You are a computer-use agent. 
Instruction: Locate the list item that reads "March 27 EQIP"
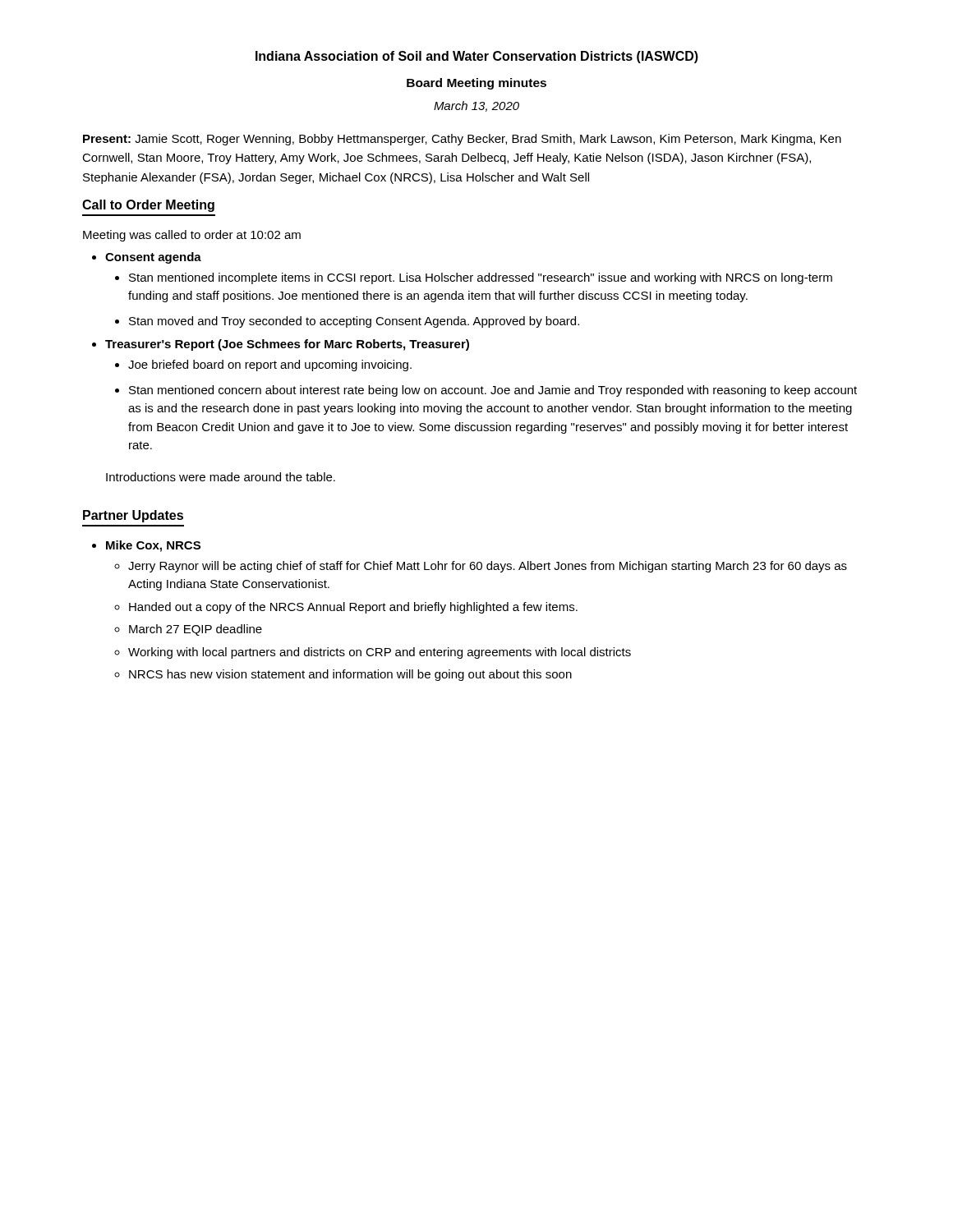click(x=195, y=629)
